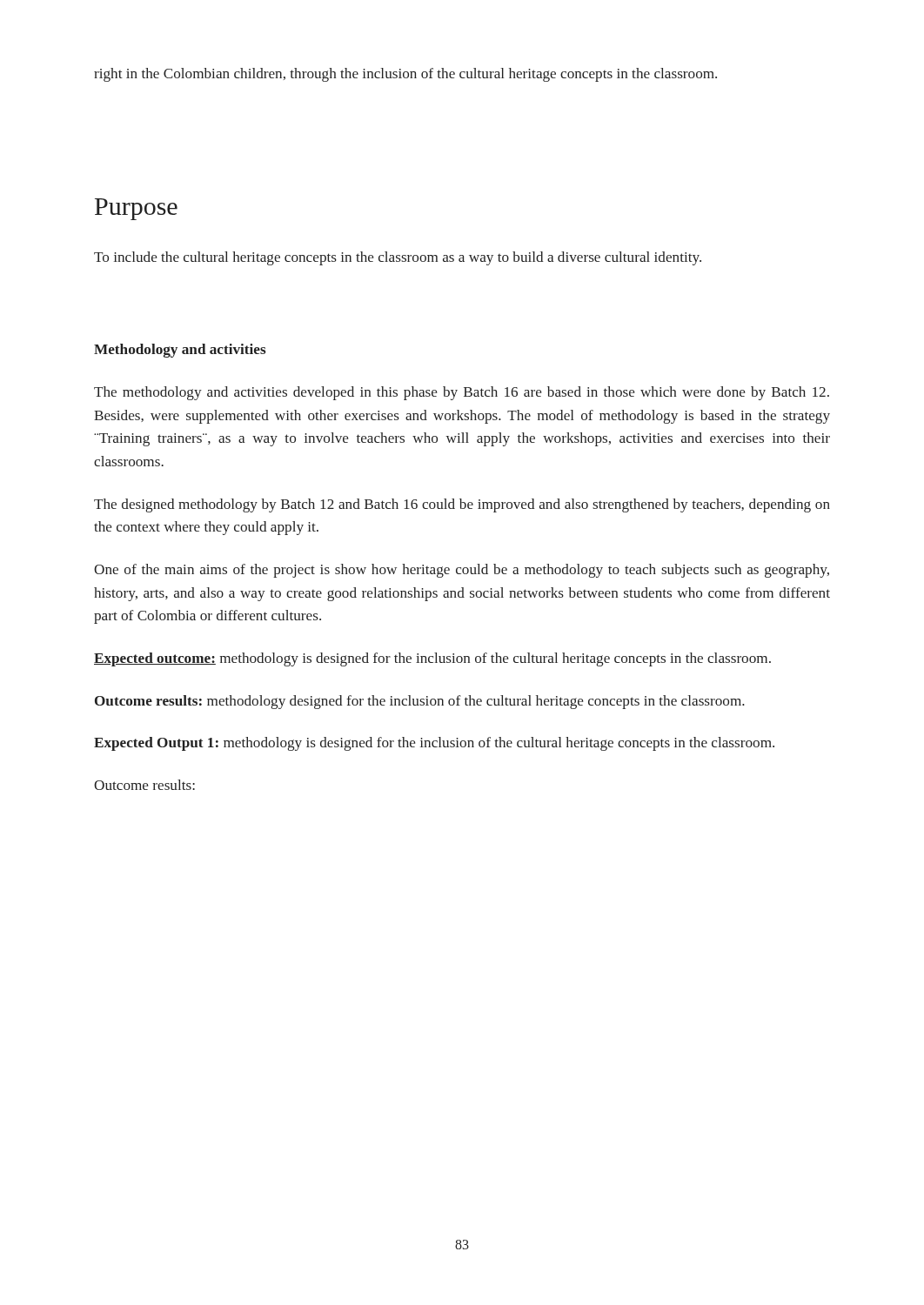924x1305 pixels.
Task: Select the block starting "To include the cultural"
Action: (462, 257)
